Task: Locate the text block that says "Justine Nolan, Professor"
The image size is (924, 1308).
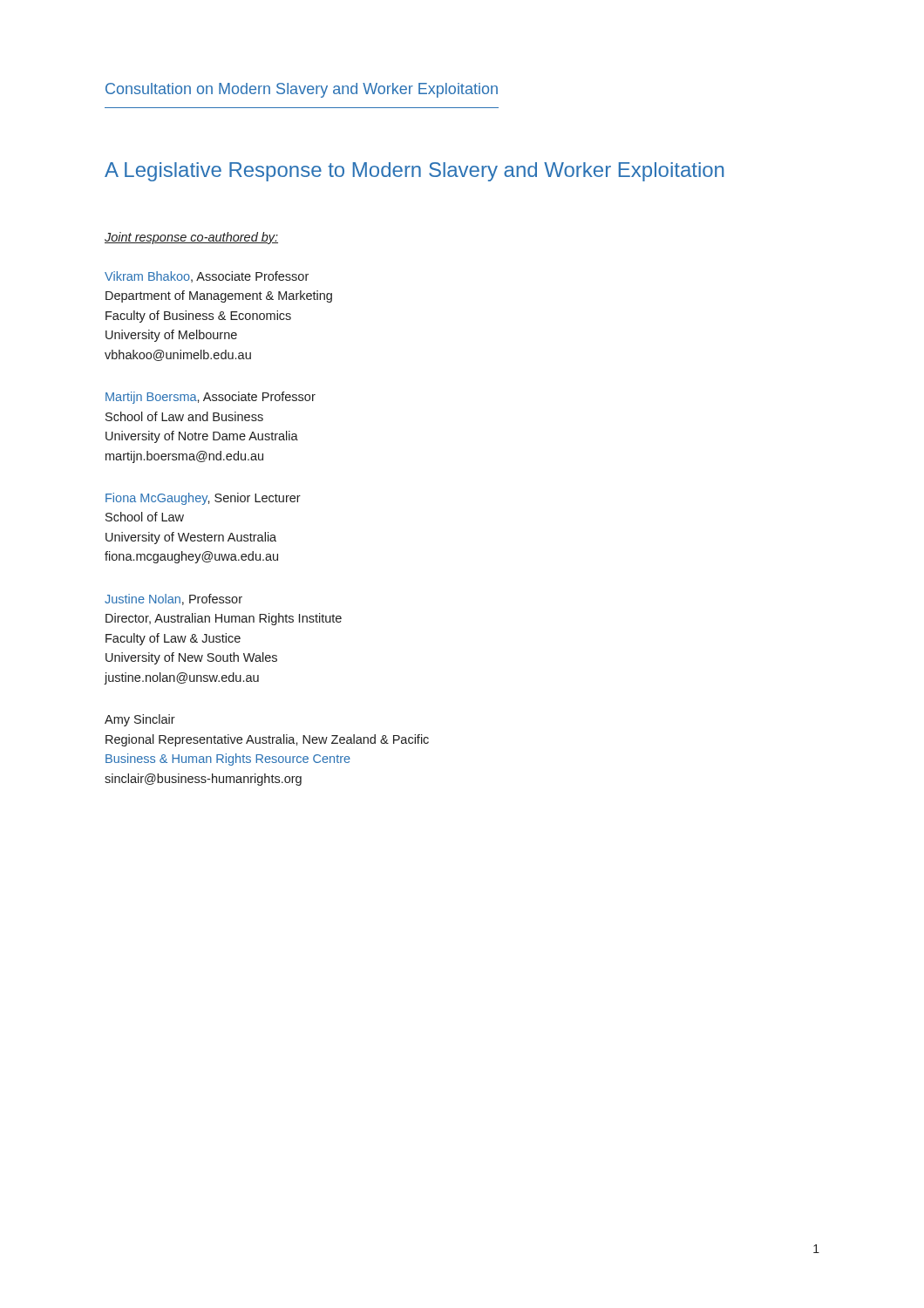Action: [223, 638]
